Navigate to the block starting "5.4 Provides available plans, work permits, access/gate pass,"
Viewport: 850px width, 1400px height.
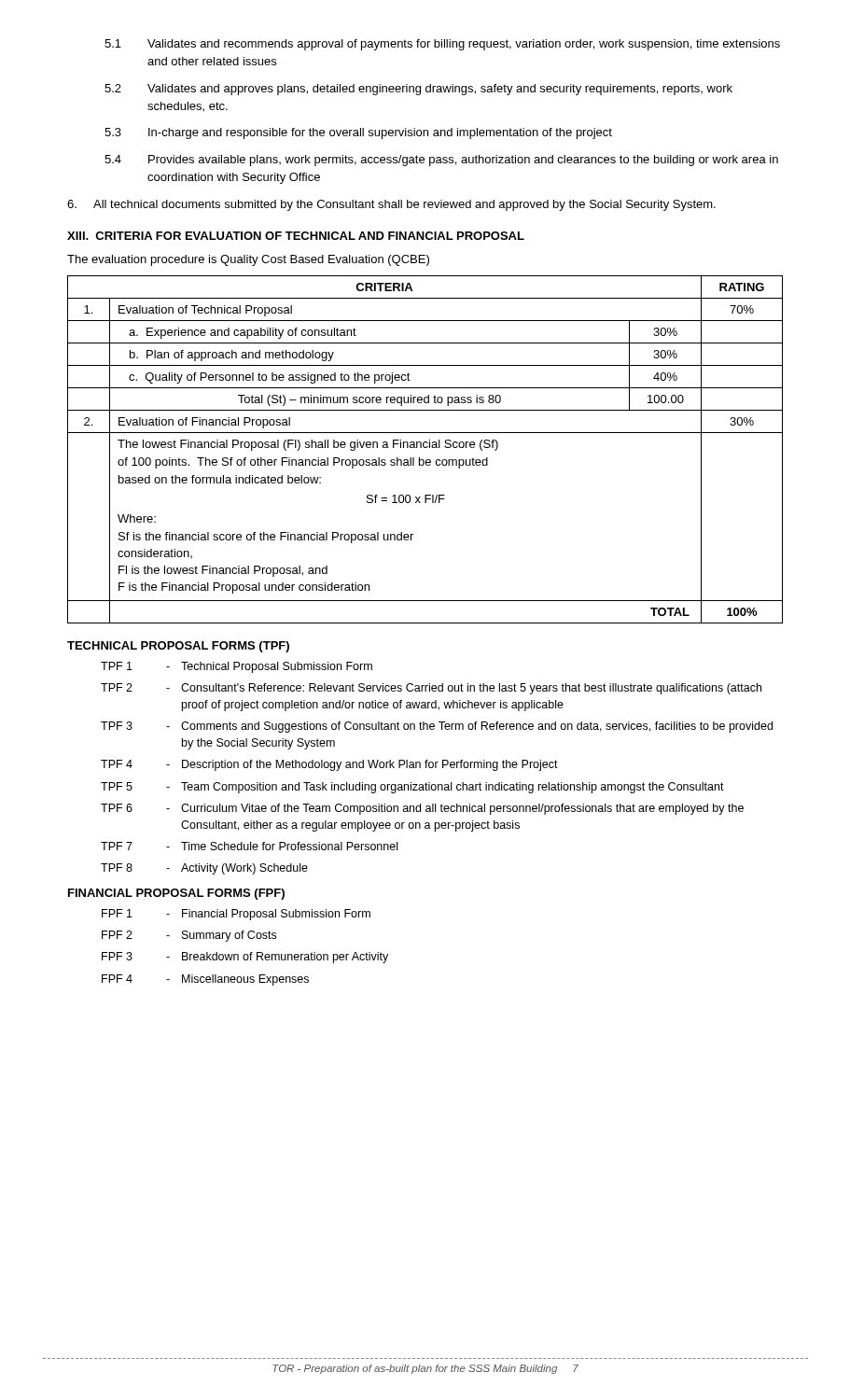[444, 169]
